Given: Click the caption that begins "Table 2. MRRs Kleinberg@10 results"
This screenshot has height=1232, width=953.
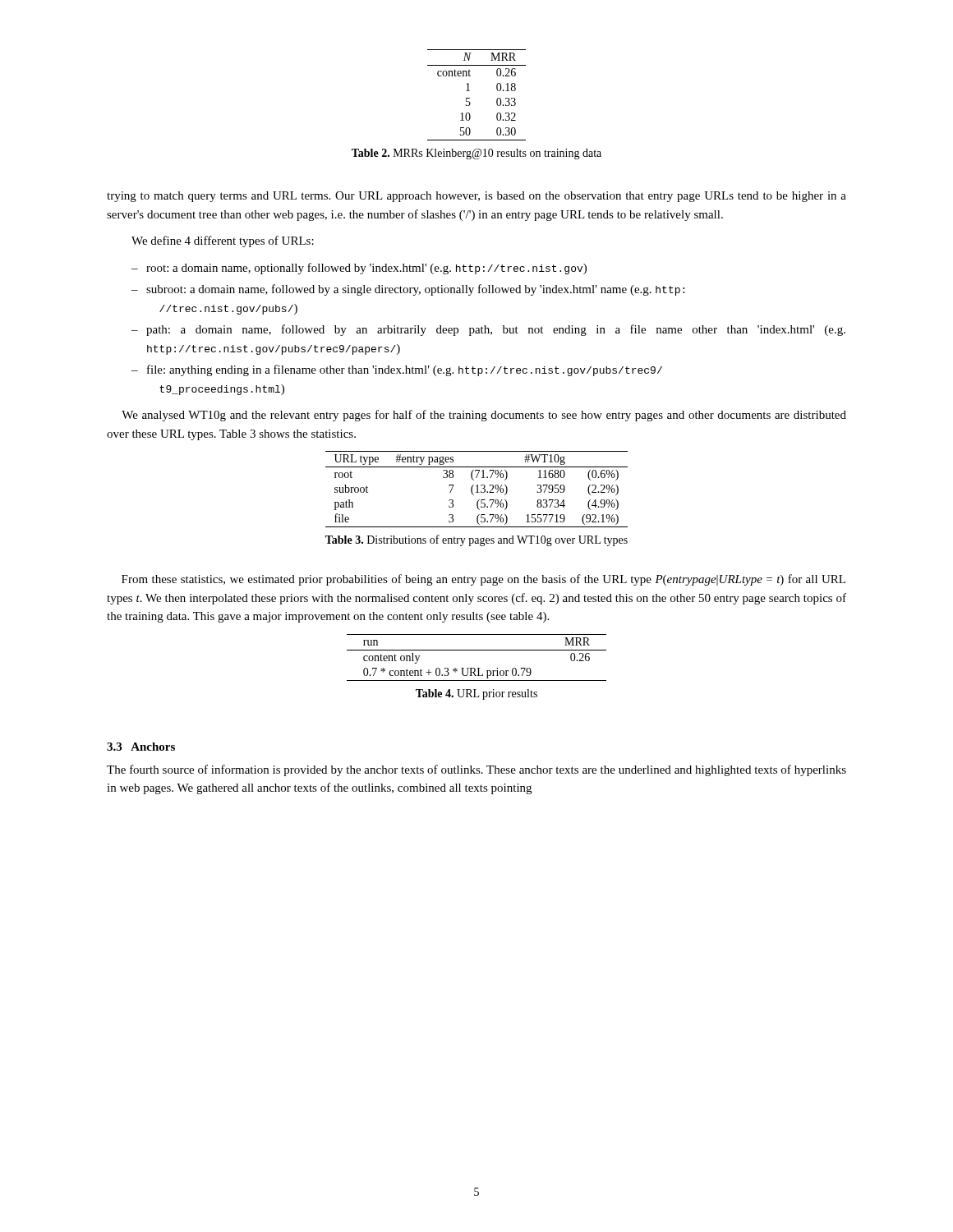Looking at the screenshot, I should point(476,153).
